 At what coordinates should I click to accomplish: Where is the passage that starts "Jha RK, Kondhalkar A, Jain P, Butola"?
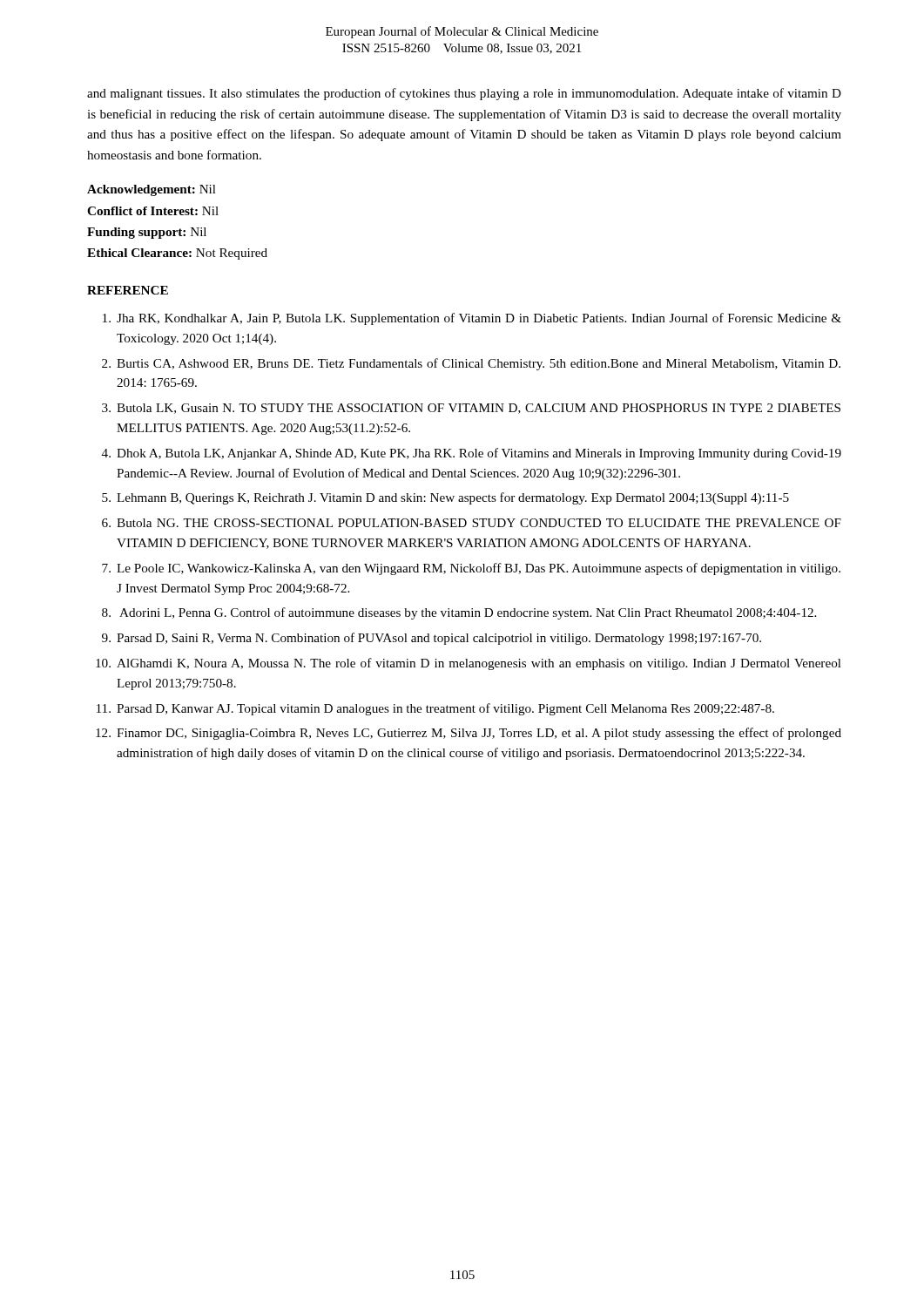464,328
